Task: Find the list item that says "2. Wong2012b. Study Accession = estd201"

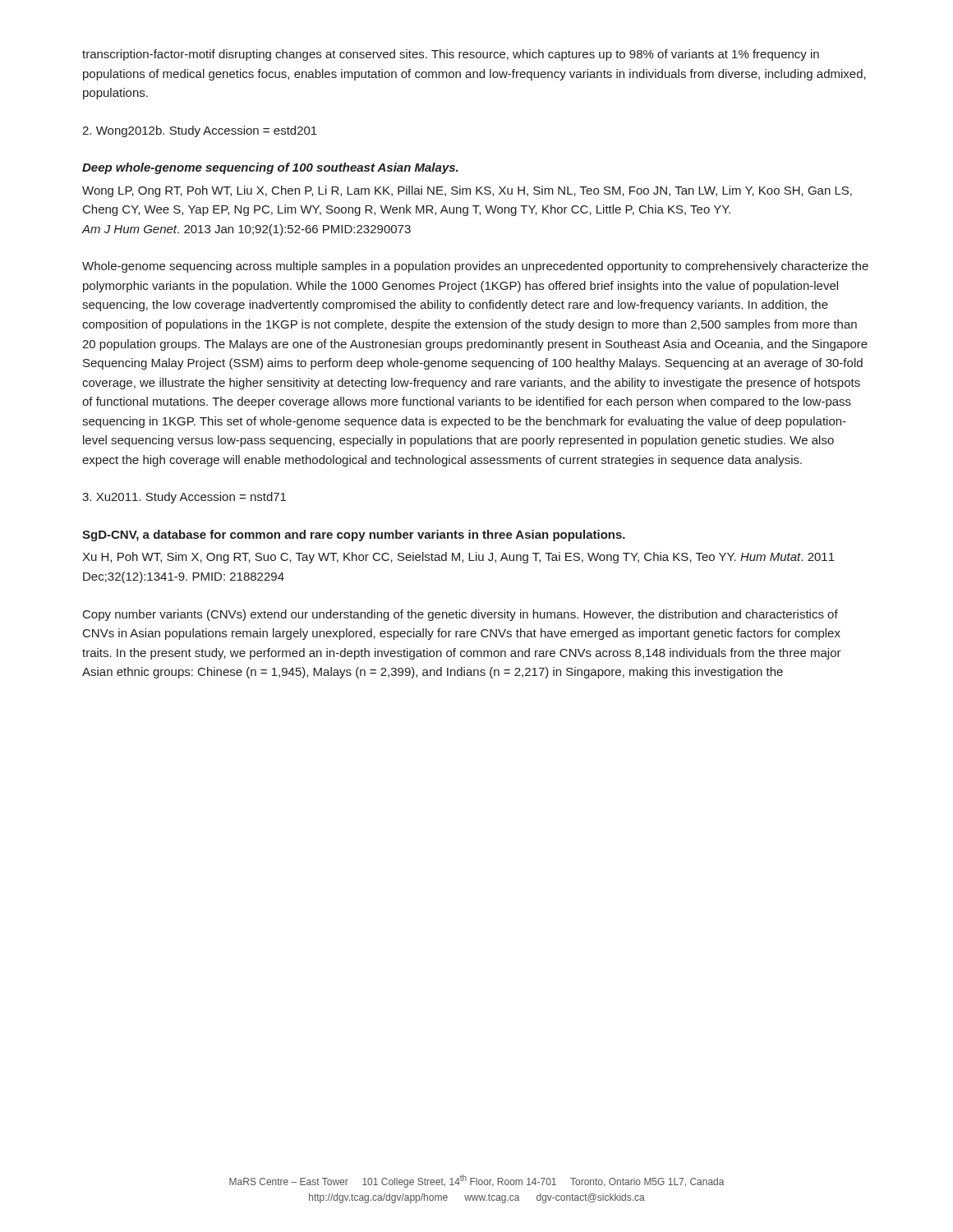Action: 200,130
